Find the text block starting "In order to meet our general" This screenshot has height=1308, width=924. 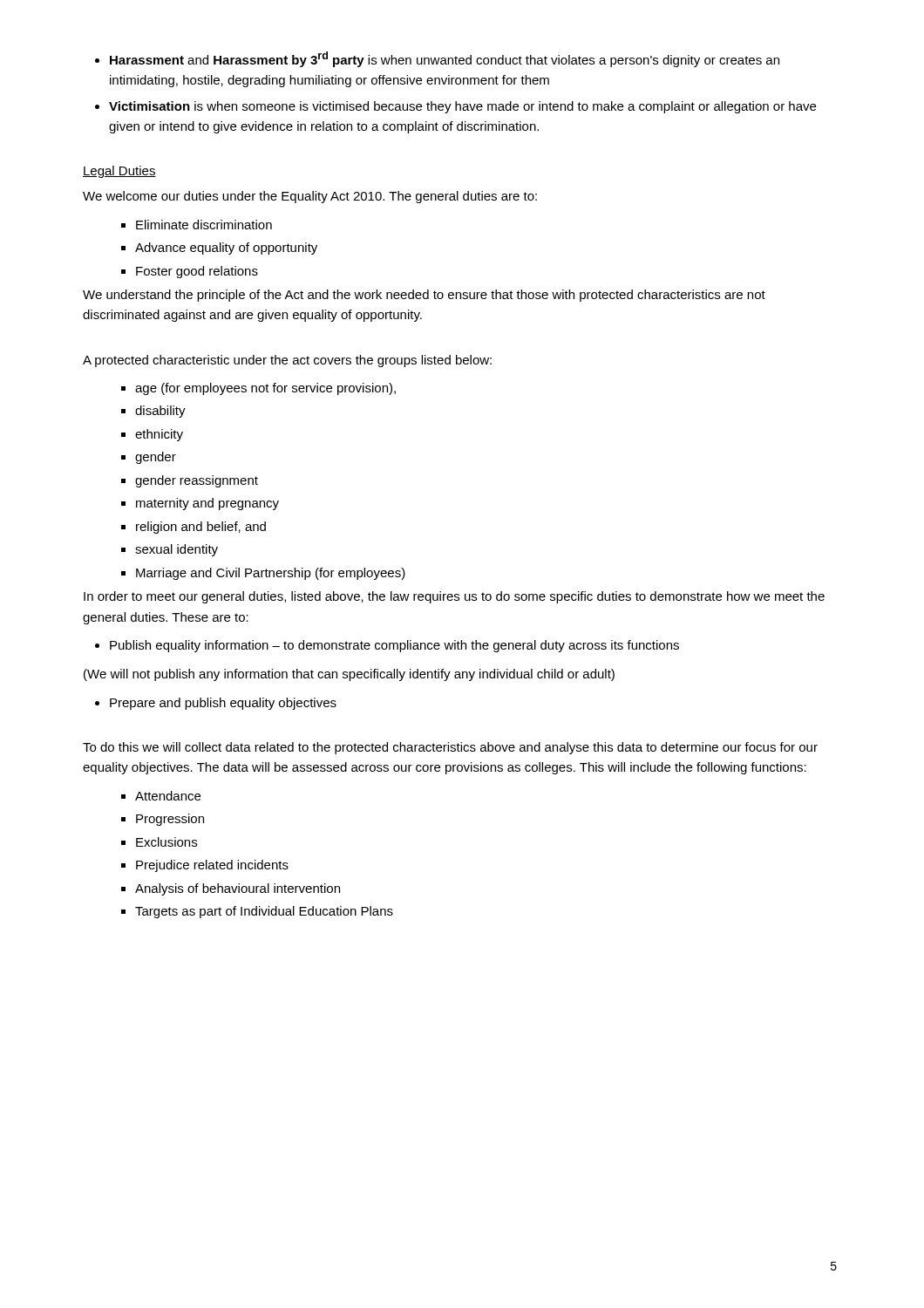(460, 607)
